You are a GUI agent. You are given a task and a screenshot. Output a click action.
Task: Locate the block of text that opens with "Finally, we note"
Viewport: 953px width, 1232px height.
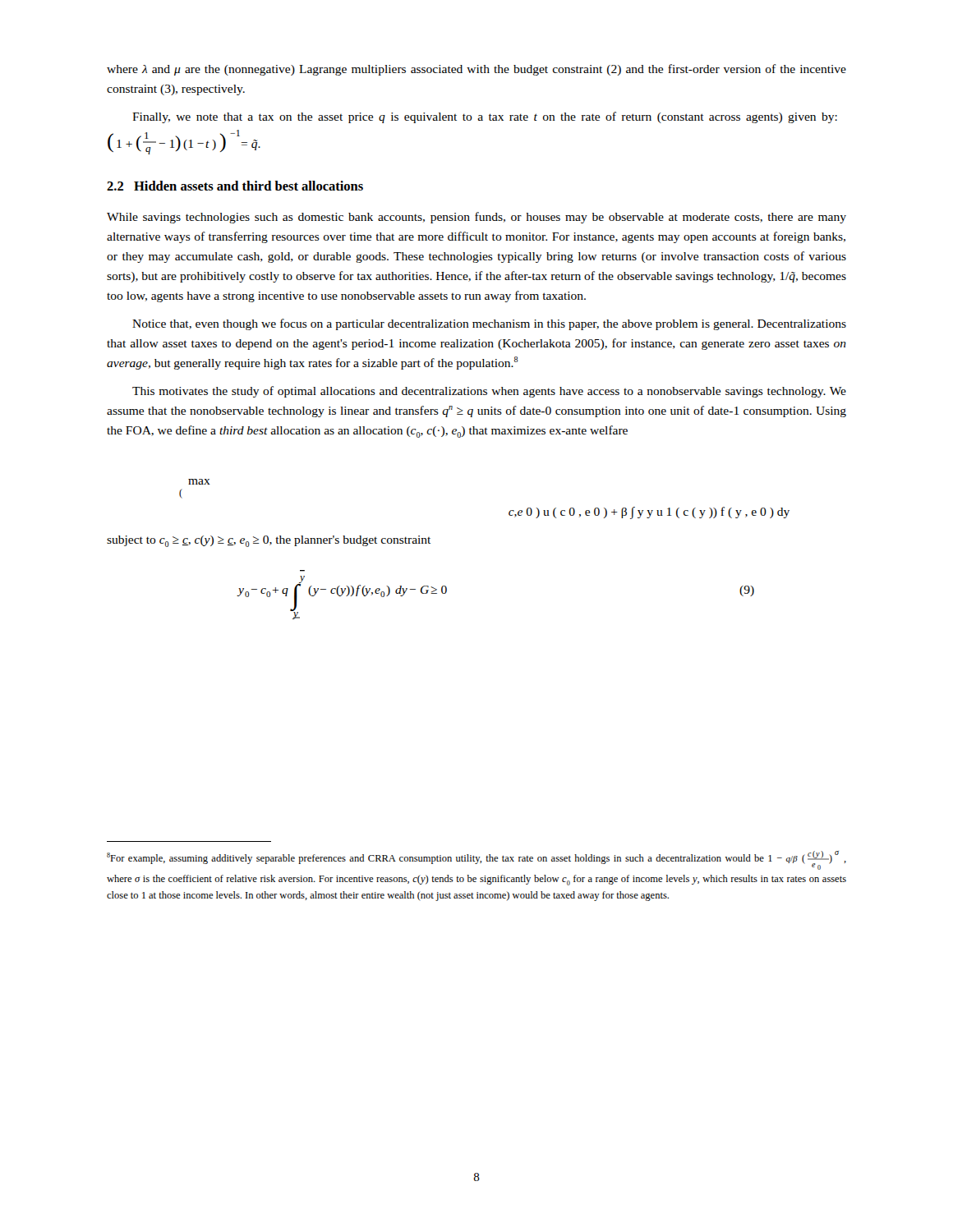pyautogui.click(x=485, y=117)
